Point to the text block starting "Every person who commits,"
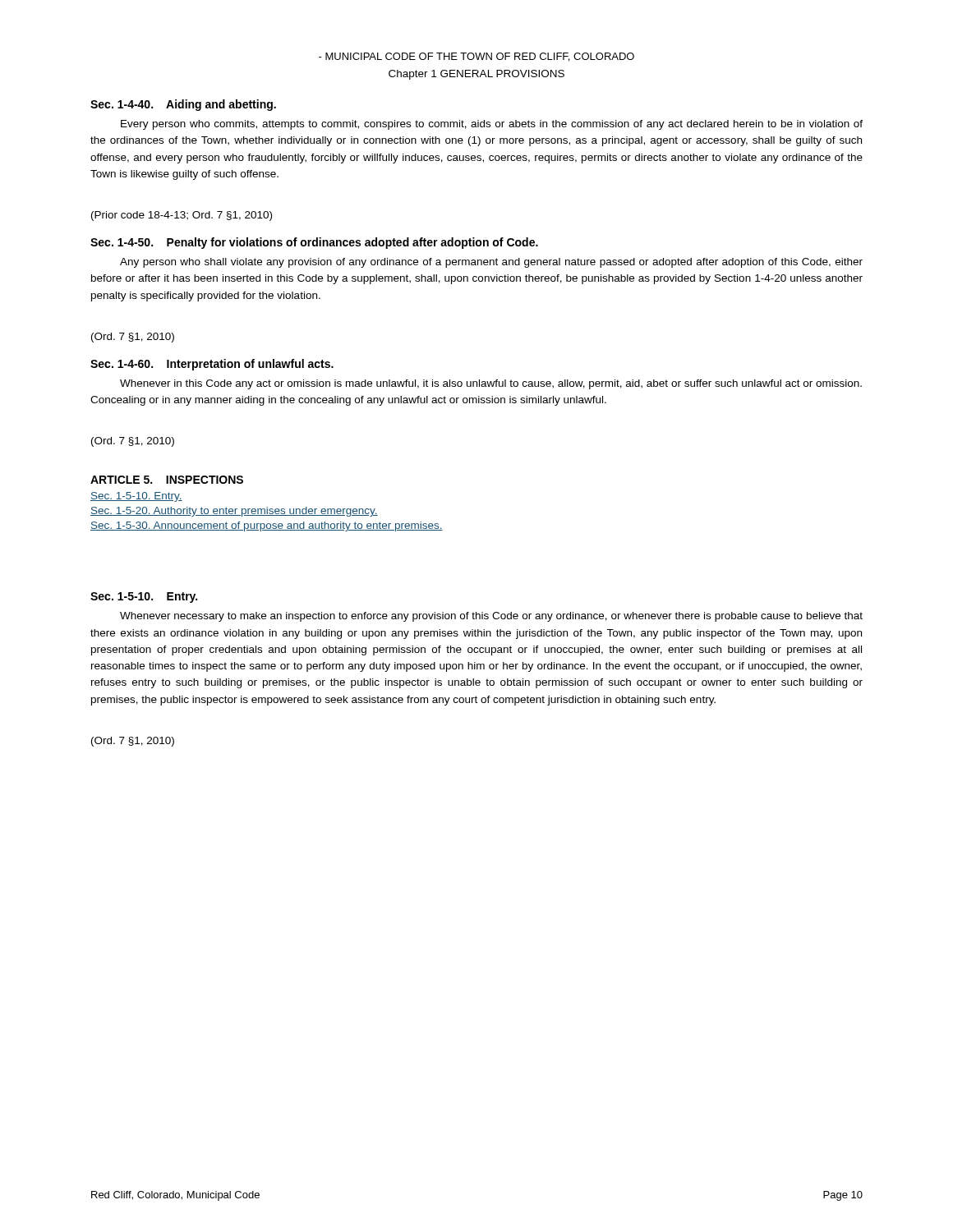The height and width of the screenshot is (1232, 953). (x=476, y=149)
